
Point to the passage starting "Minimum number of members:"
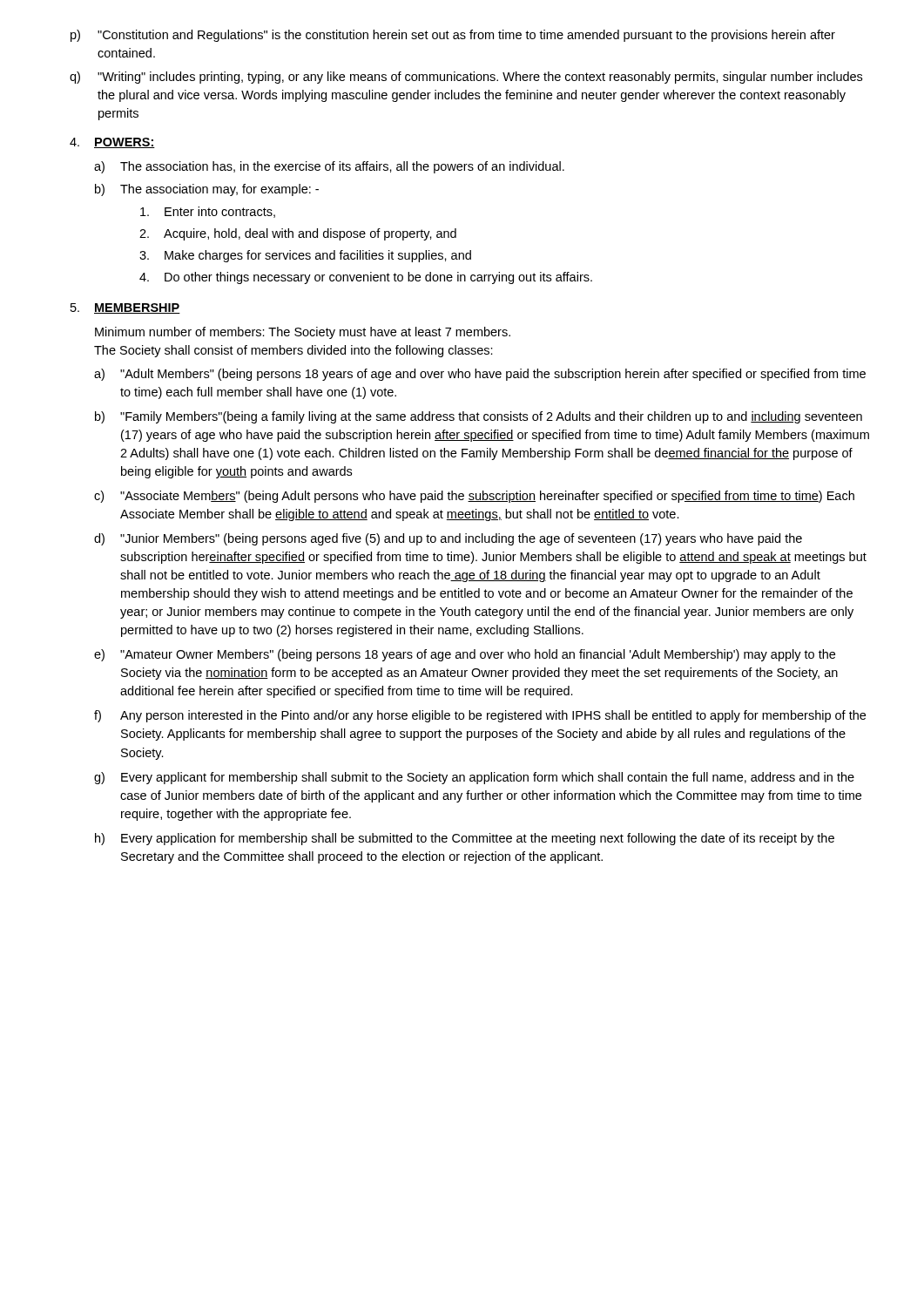point(303,341)
